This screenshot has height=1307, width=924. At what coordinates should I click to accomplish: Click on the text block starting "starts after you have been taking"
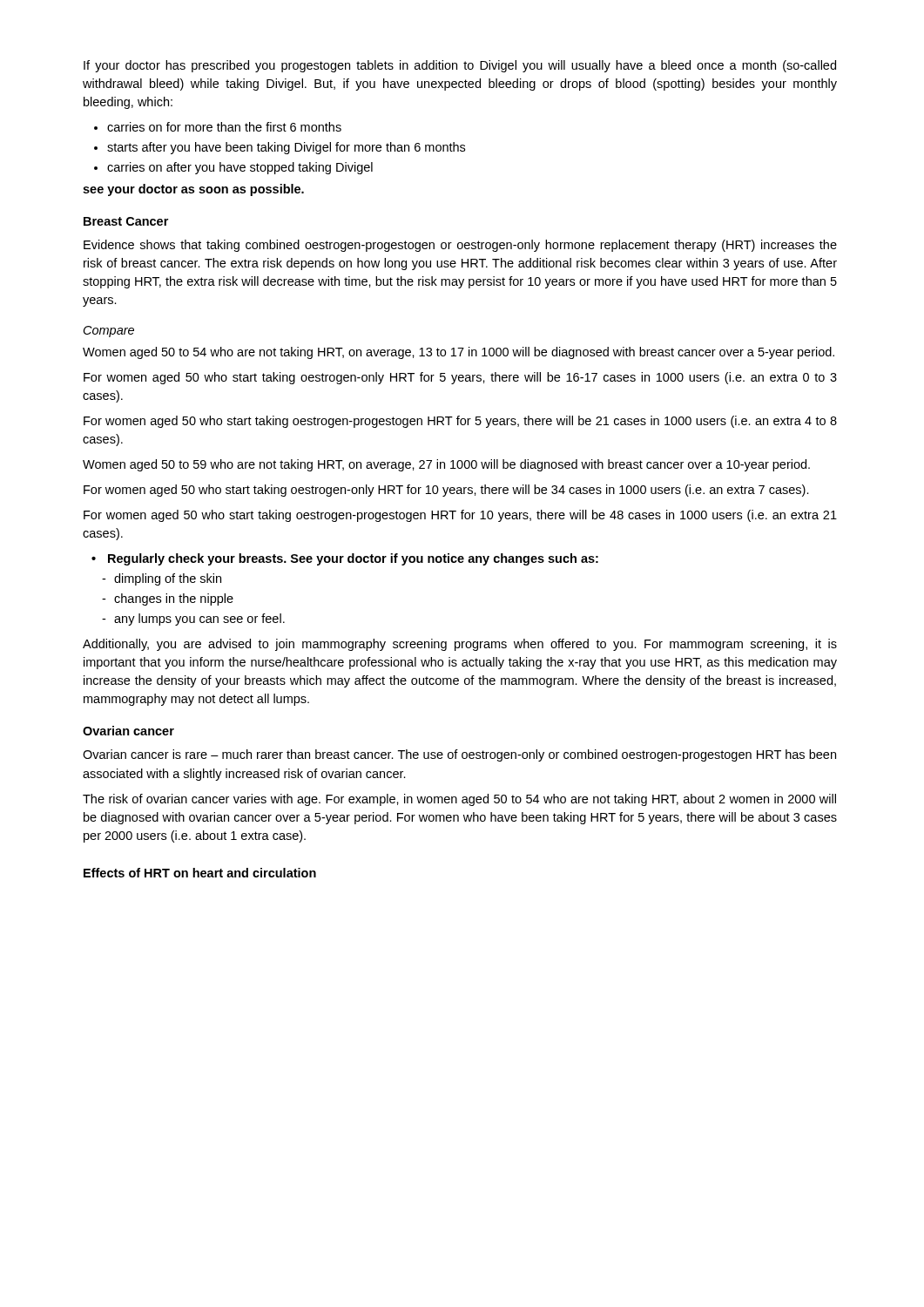[x=460, y=148]
